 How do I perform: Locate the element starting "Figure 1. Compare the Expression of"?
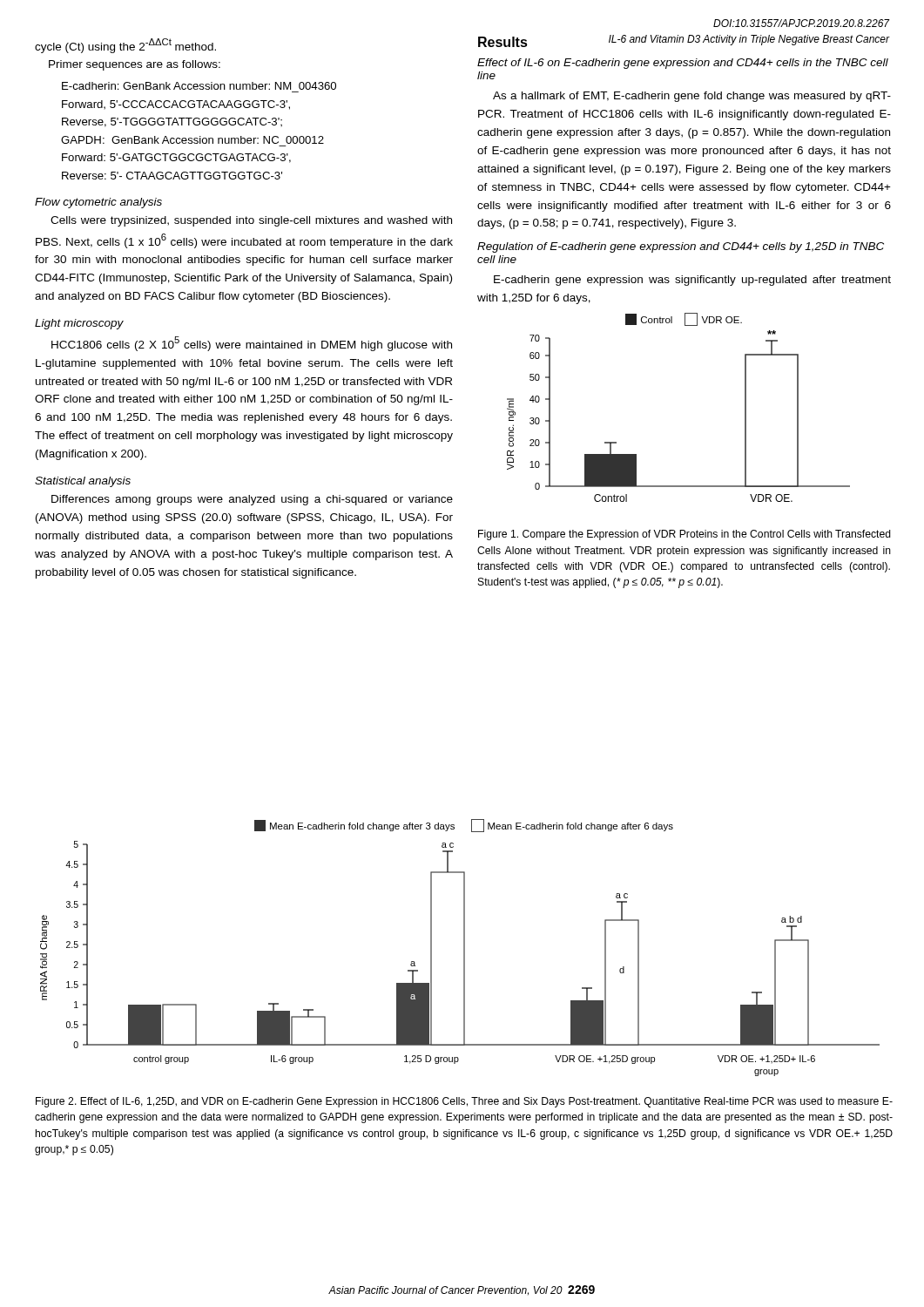coord(684,558)
